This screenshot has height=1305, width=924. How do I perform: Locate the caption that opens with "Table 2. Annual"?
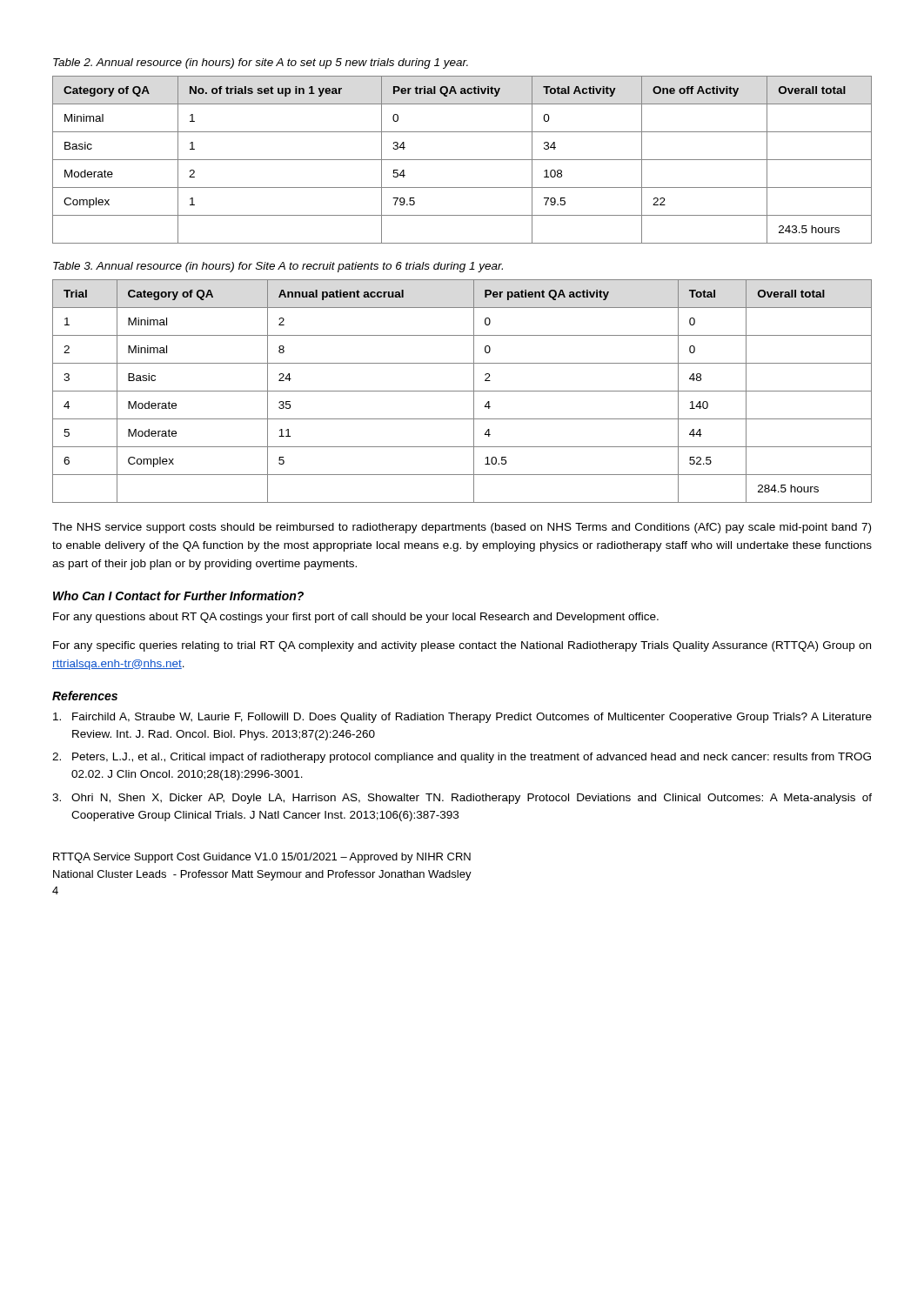(x=261, y=62)
